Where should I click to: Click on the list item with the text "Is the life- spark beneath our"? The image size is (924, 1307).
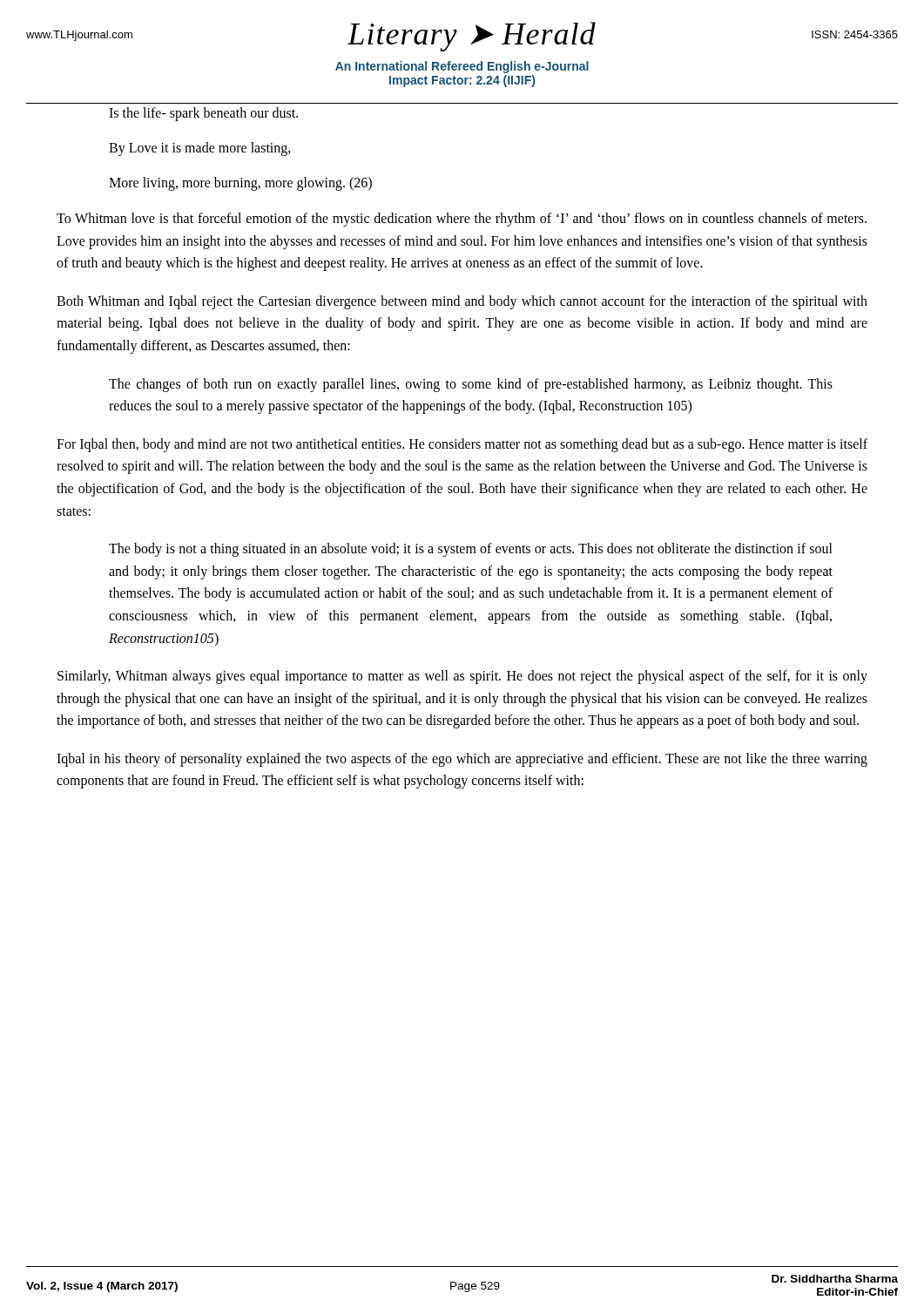[x=204, y=113]
